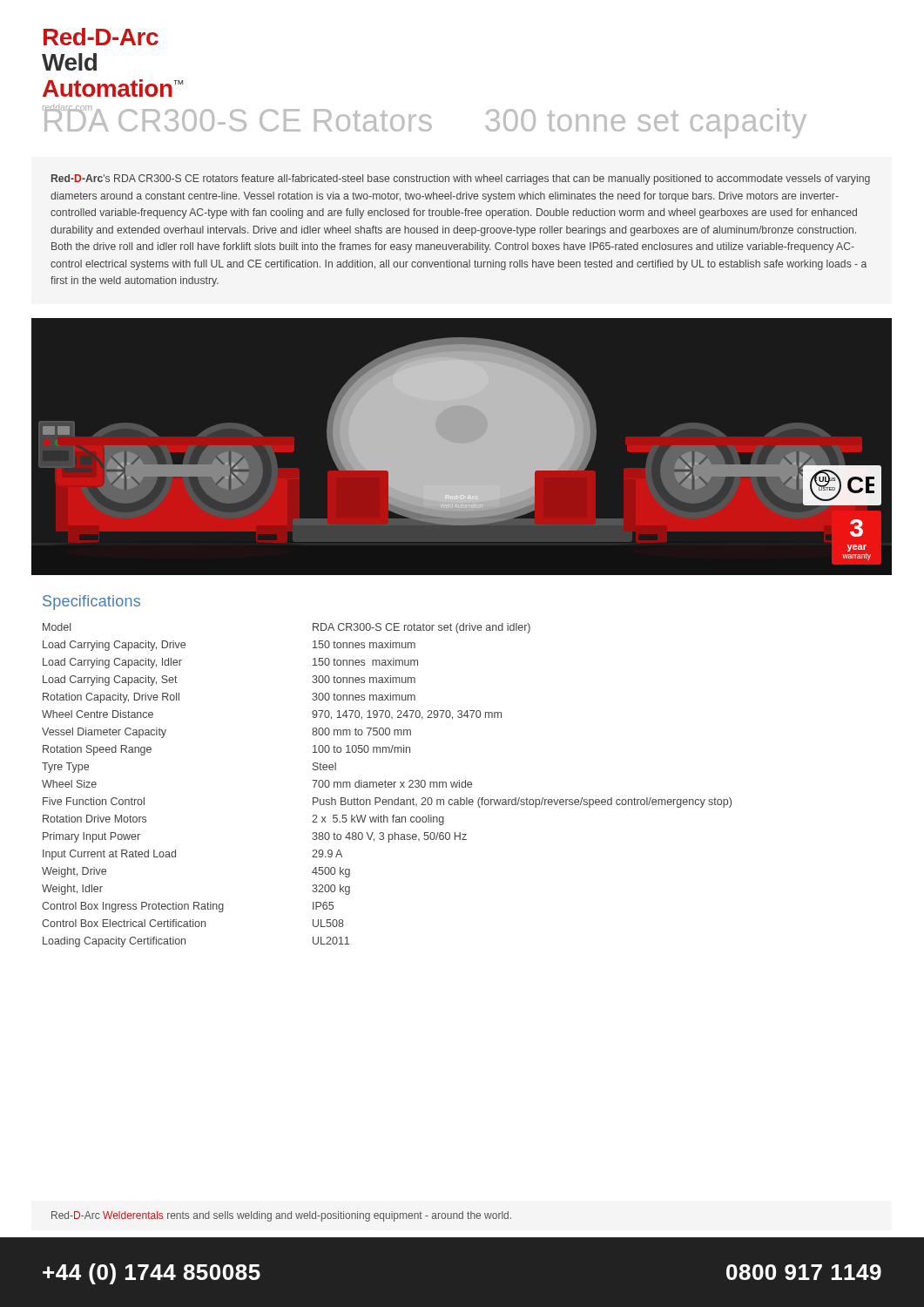Select a table

point(460,784)
